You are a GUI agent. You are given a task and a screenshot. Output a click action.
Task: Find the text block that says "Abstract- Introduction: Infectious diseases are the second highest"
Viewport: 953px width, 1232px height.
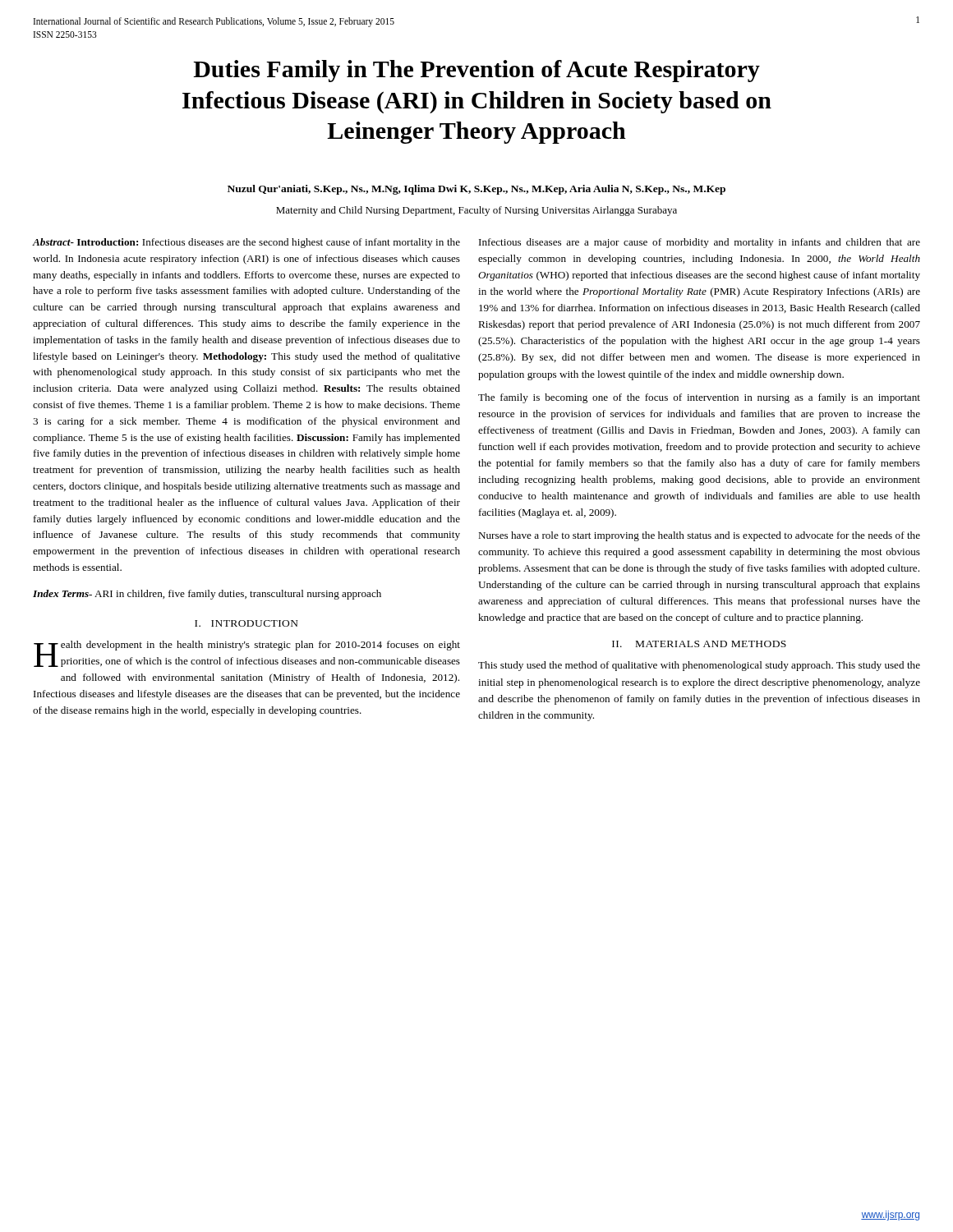point(246,404)
